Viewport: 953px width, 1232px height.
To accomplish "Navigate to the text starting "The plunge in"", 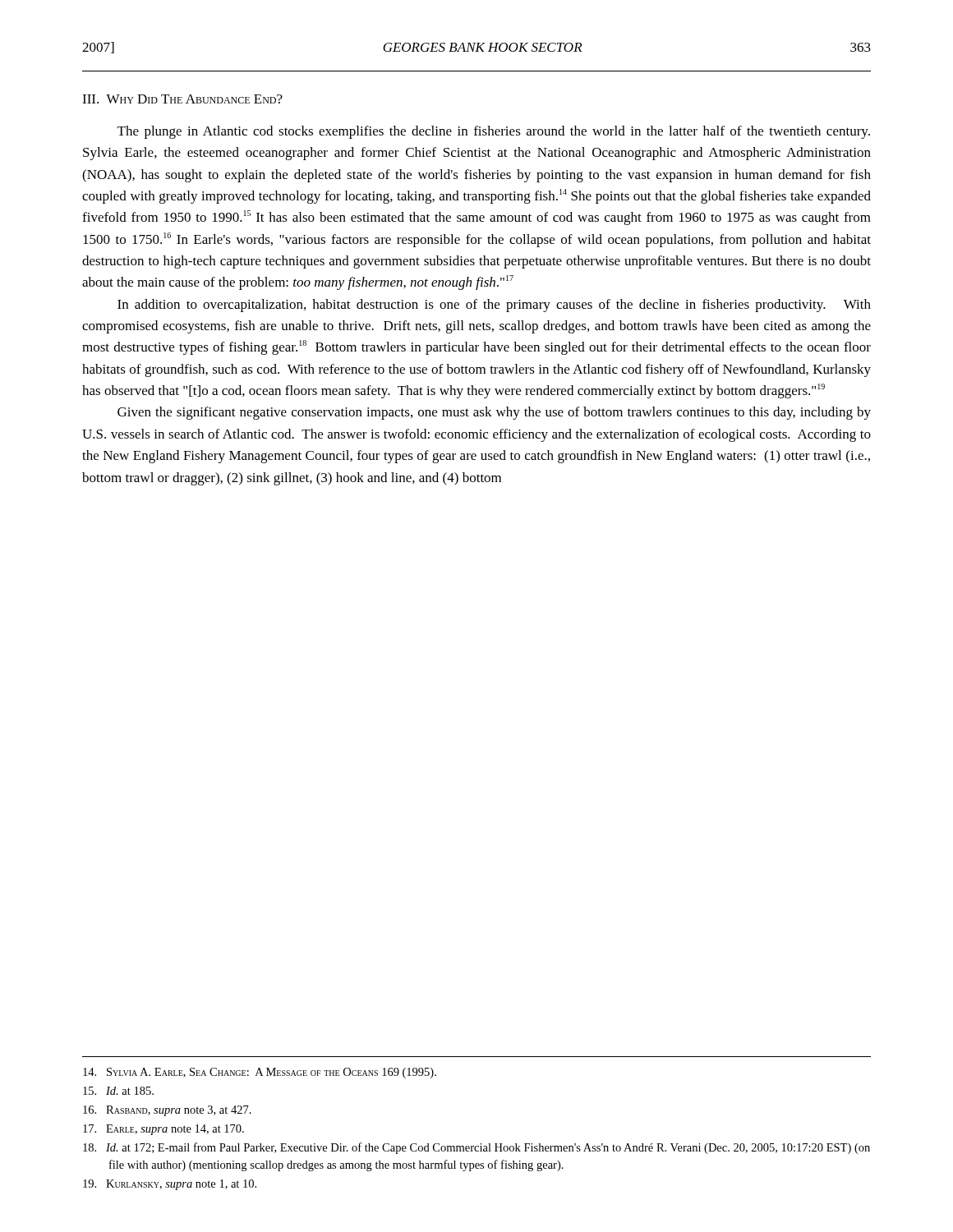I will coord(476,207).
